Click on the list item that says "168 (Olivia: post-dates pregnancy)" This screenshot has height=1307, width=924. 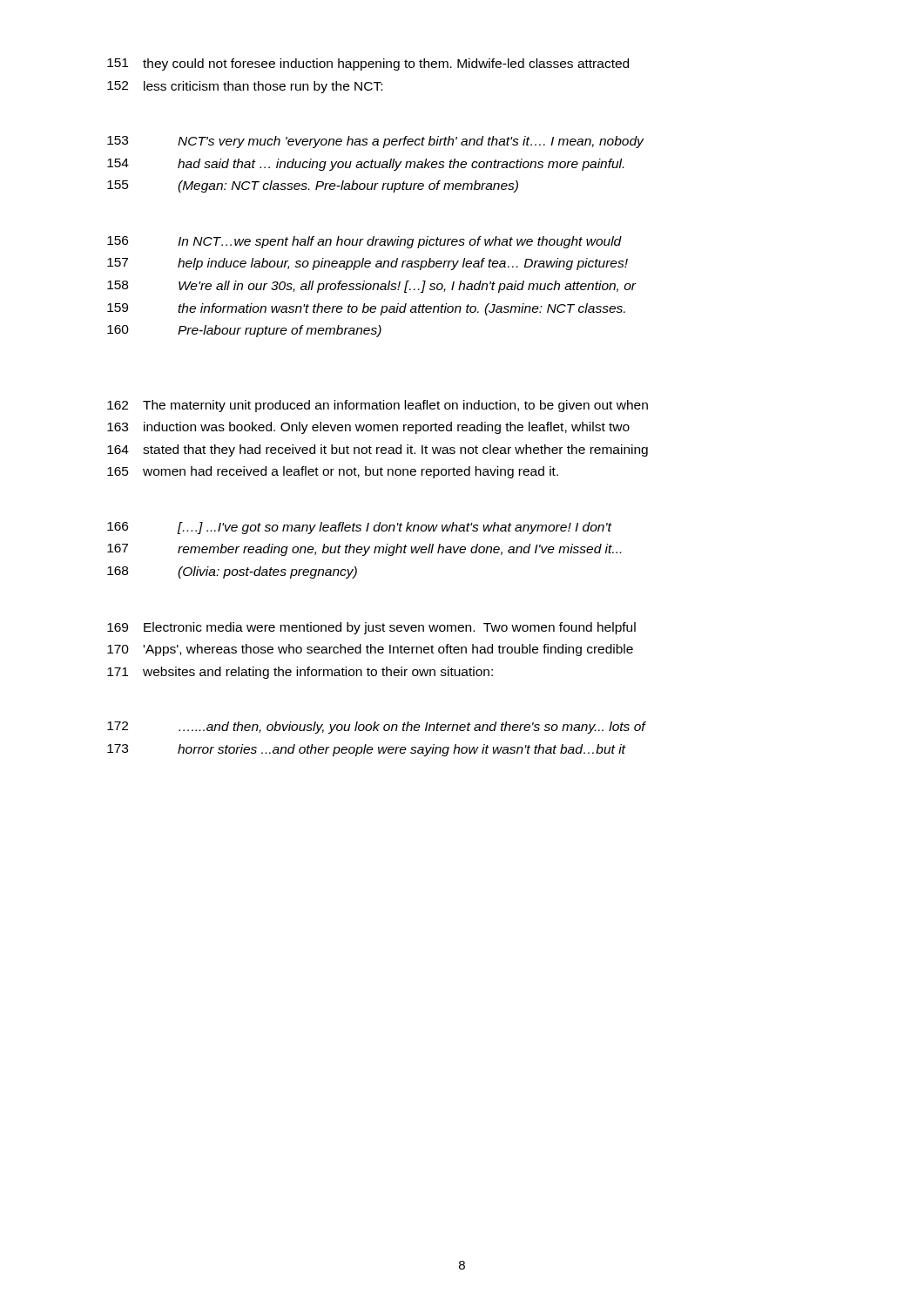click(232, 572)
